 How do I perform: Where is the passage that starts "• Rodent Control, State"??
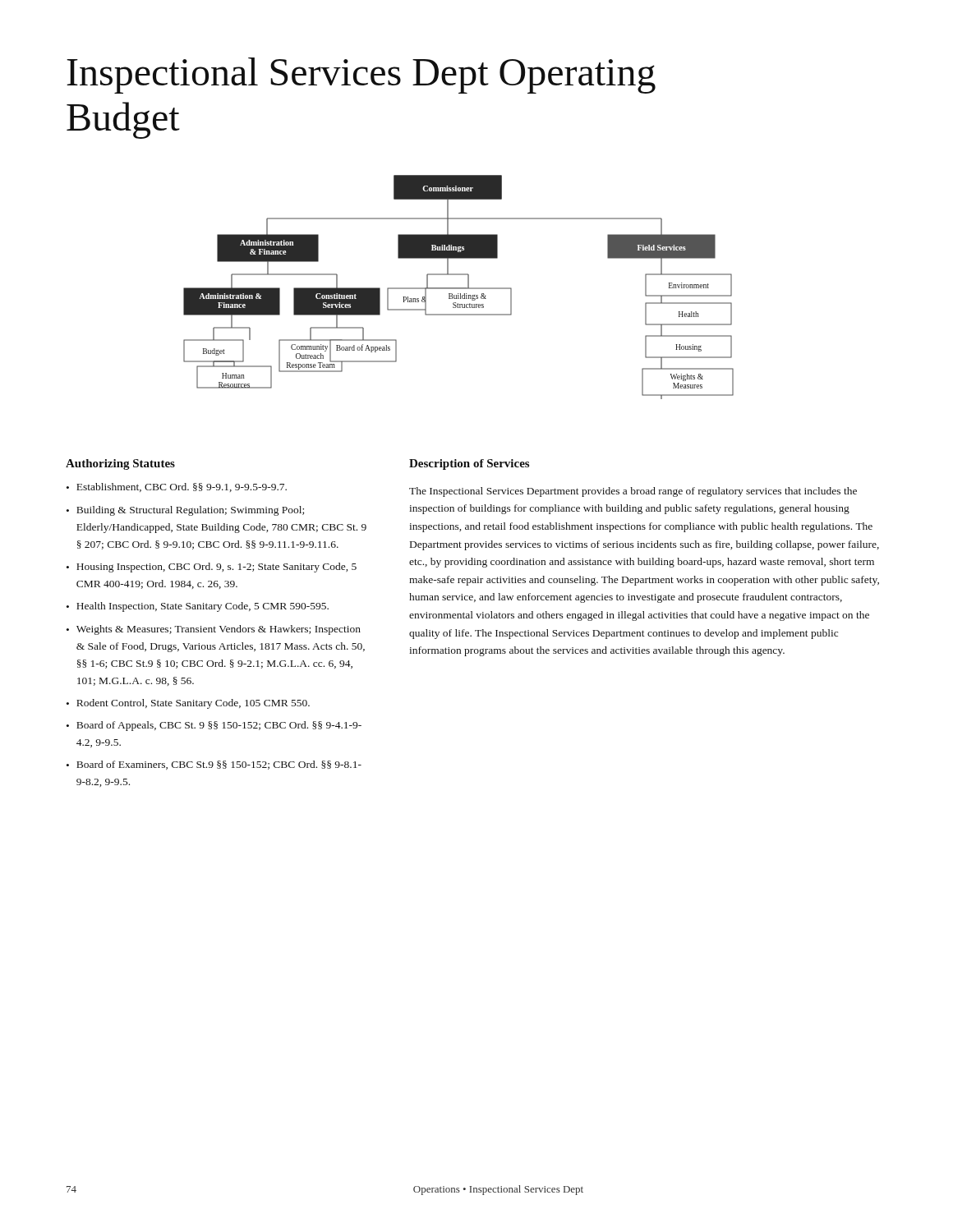pos(188,703)
